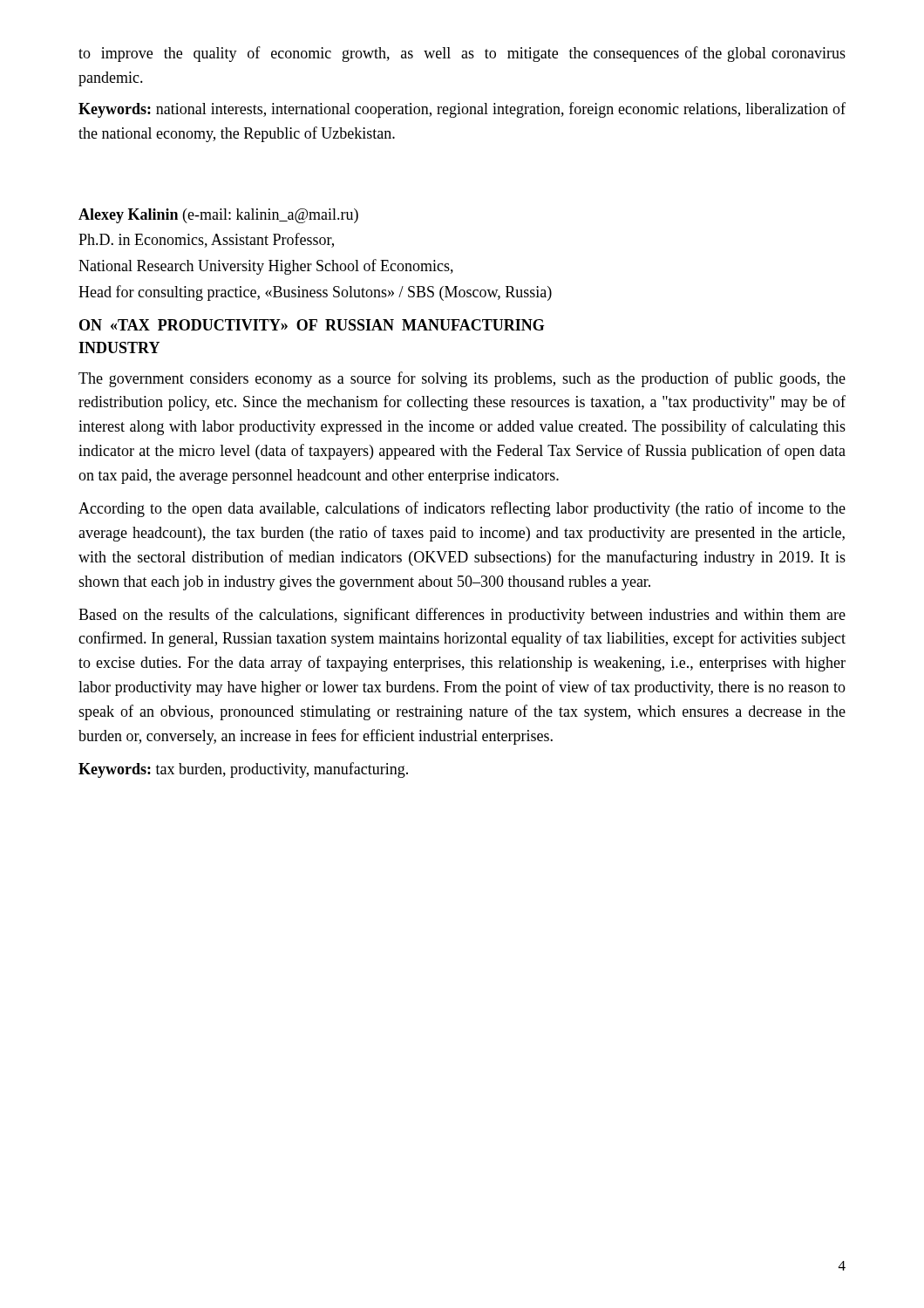Click on the element starting "Based on the results"

point(462,676)
